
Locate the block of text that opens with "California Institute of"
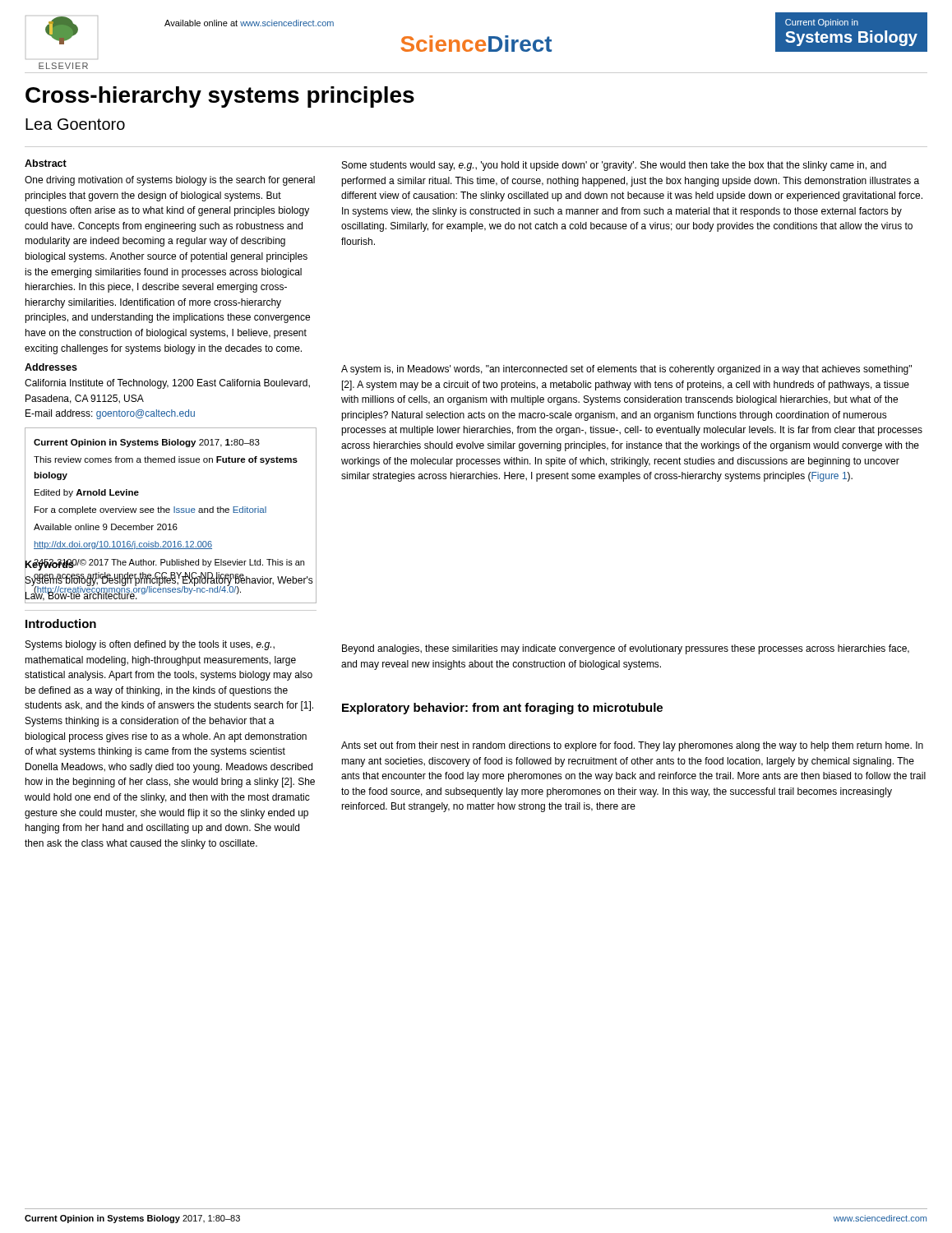pos(168,398)
